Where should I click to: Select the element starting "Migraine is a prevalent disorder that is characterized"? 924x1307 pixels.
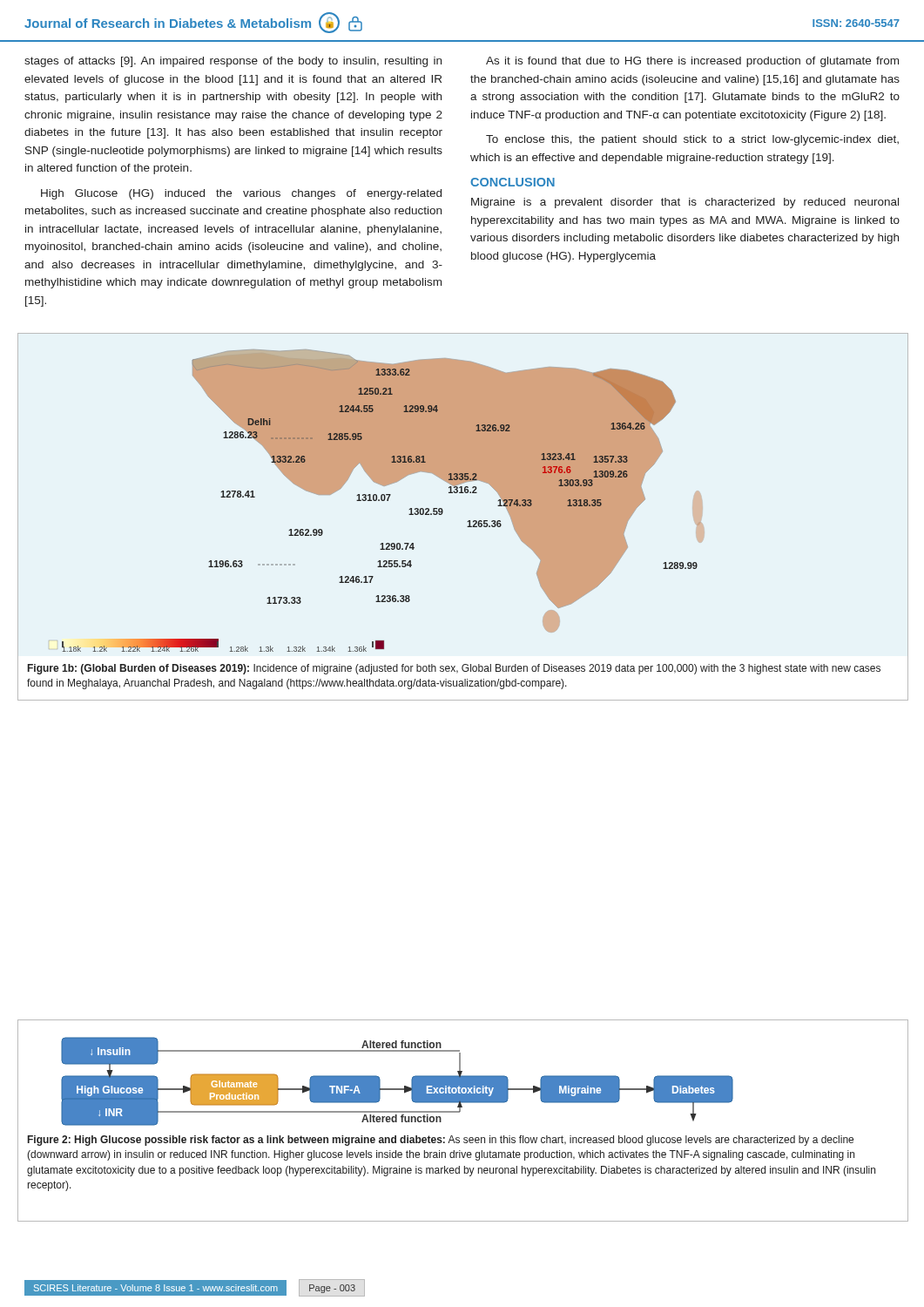click(685, 229)
